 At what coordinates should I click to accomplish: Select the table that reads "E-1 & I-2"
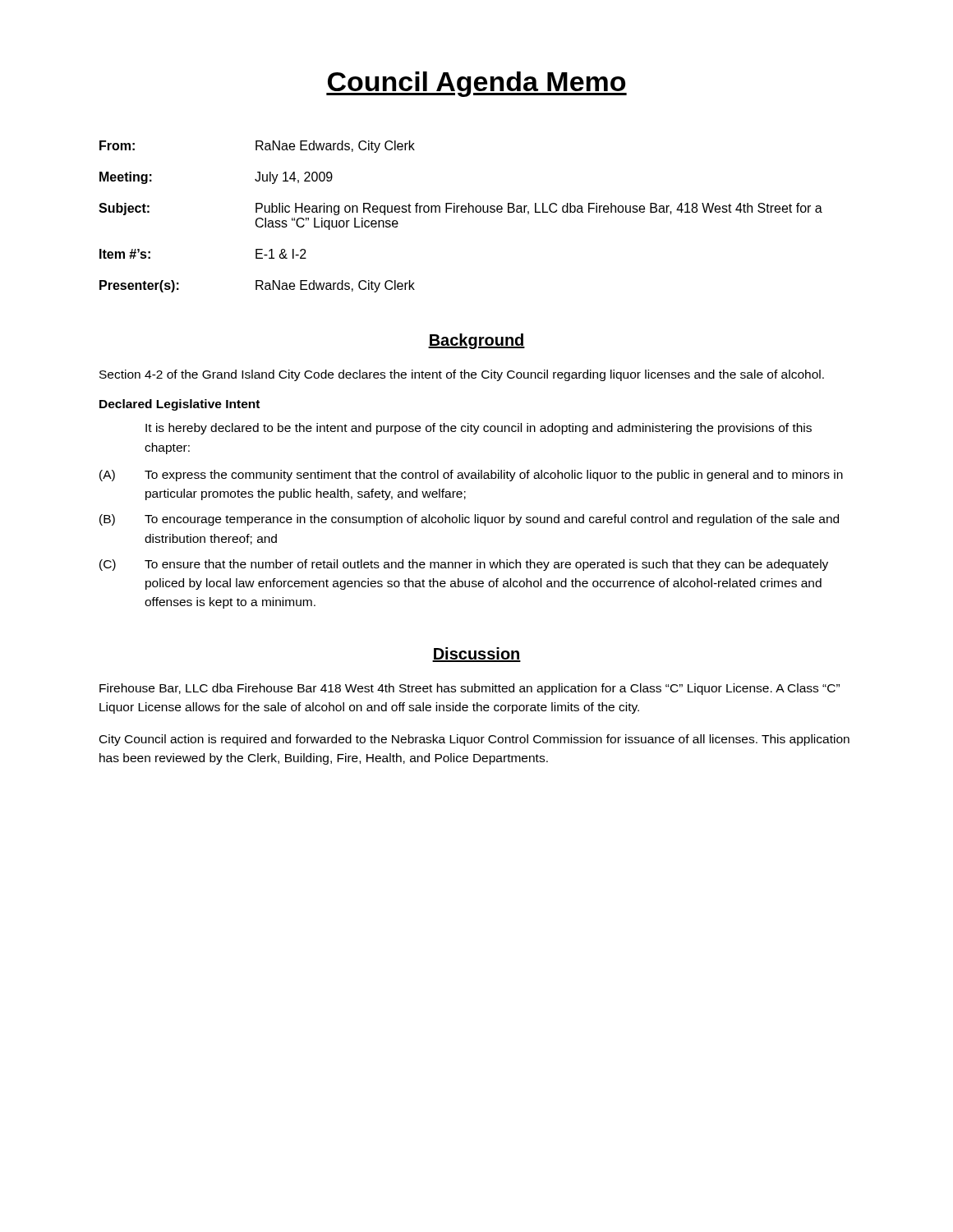pyautogui.click(x=476, y=216)
